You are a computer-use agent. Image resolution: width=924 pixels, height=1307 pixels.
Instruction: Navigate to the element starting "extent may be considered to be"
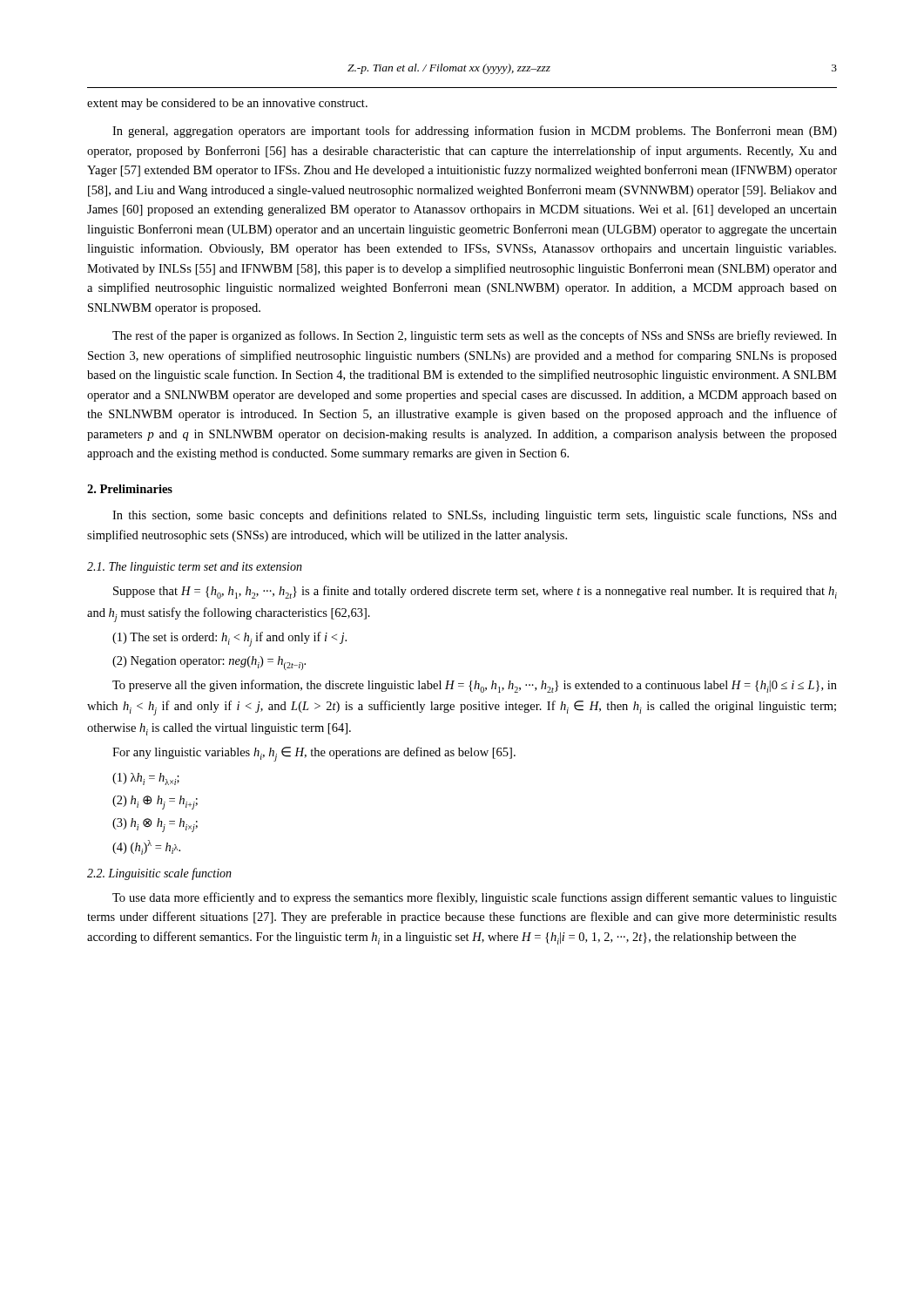[x=227, y=104]
